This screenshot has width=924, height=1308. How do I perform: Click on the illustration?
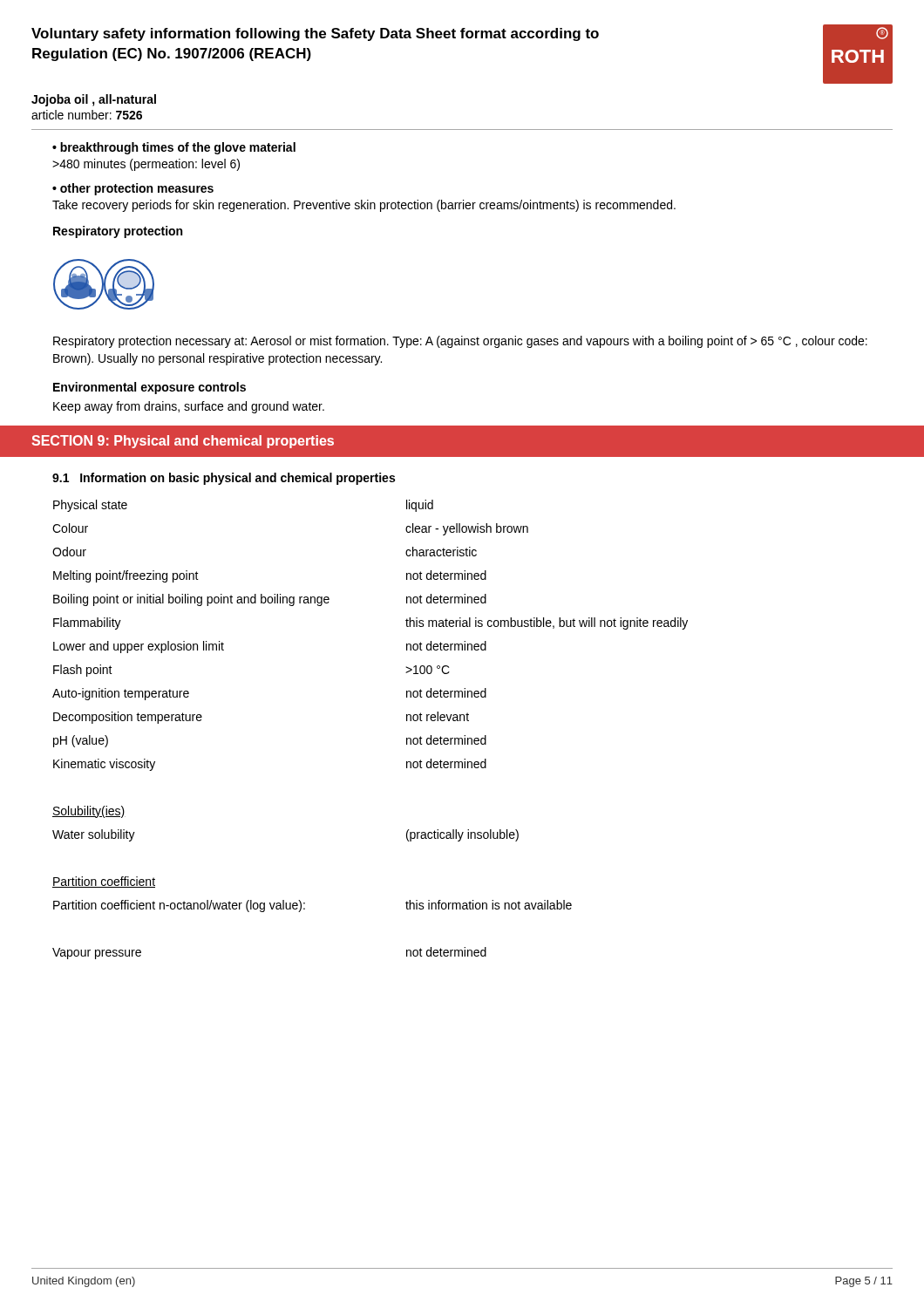click(472, 284)
